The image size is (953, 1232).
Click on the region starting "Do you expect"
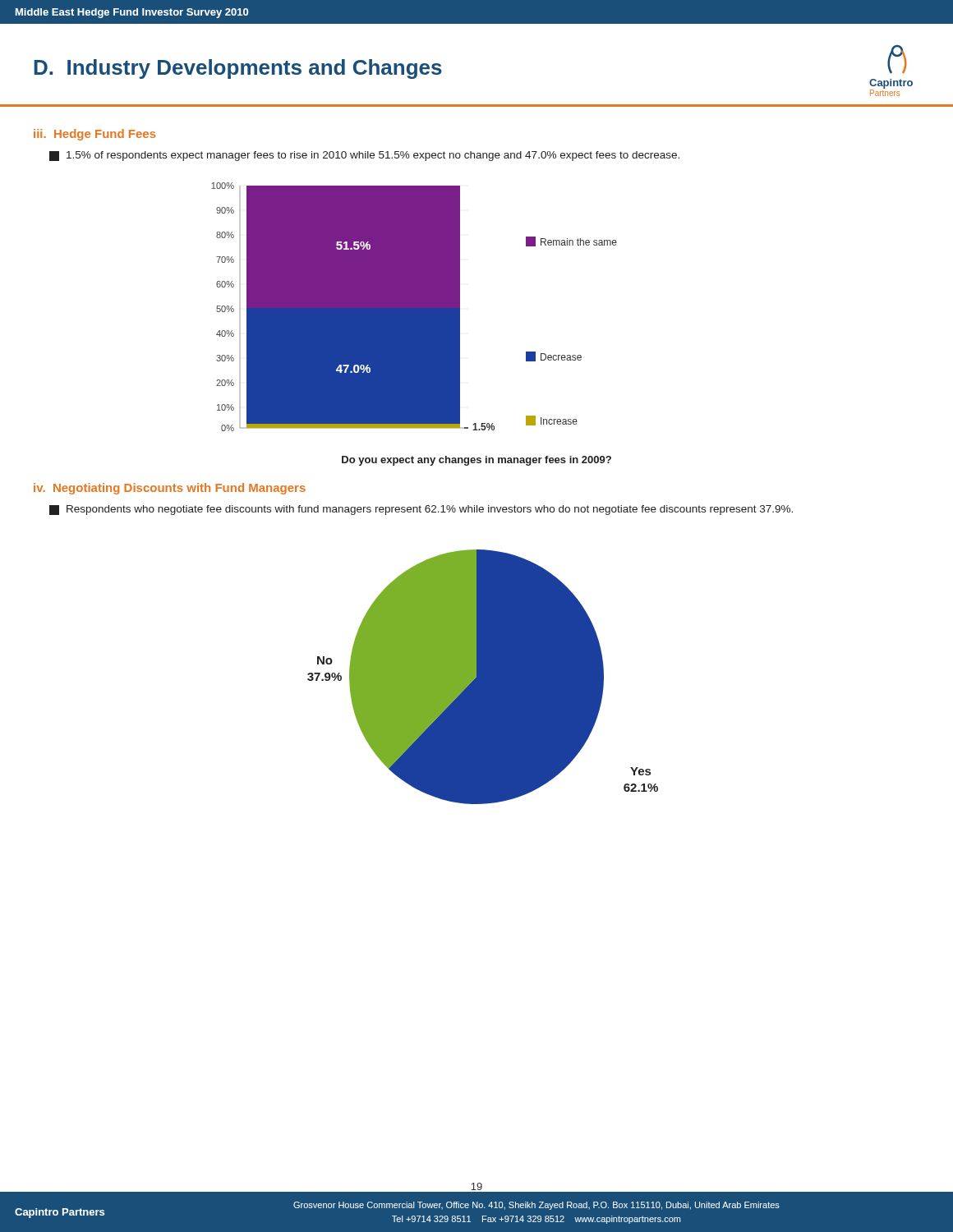[476, 460]
